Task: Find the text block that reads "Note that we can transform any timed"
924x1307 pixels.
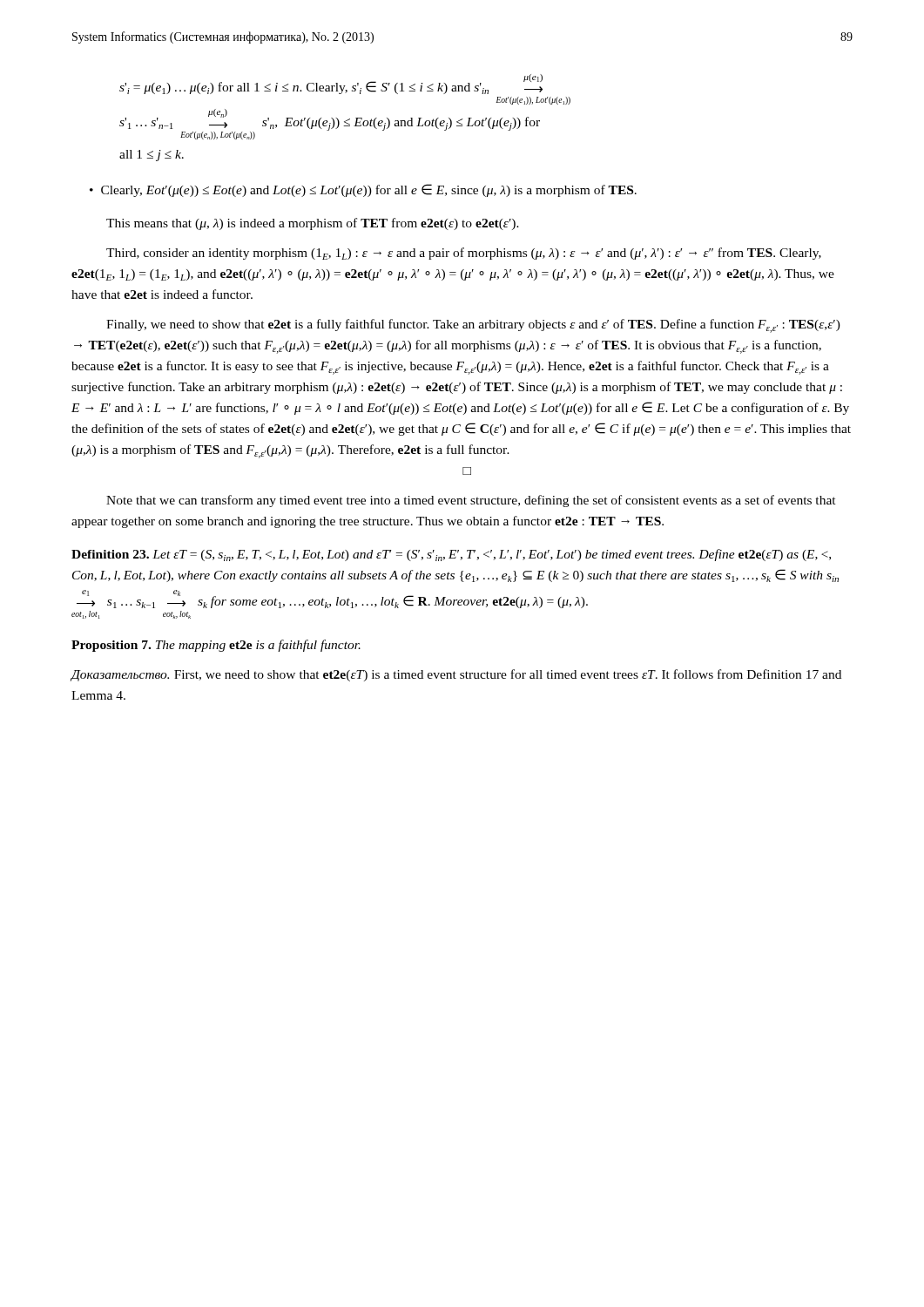Action: (454, 510)
